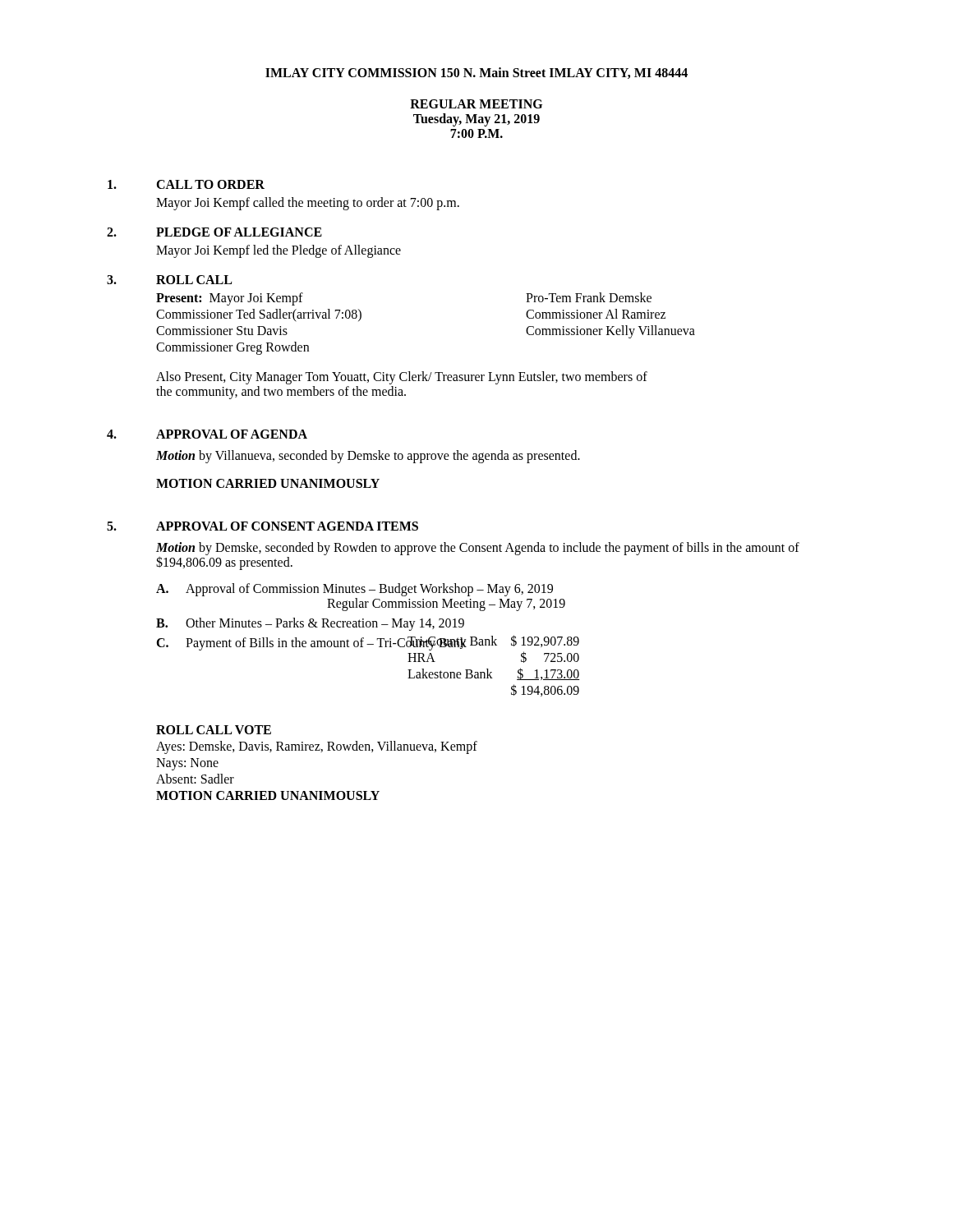Image resolution: width=953 pixels, height=1232 pixels.
Task: Click on the section header that says "APPROVAL OF CONSENT AGENDA ITEMS"
Action: [287, 526]
